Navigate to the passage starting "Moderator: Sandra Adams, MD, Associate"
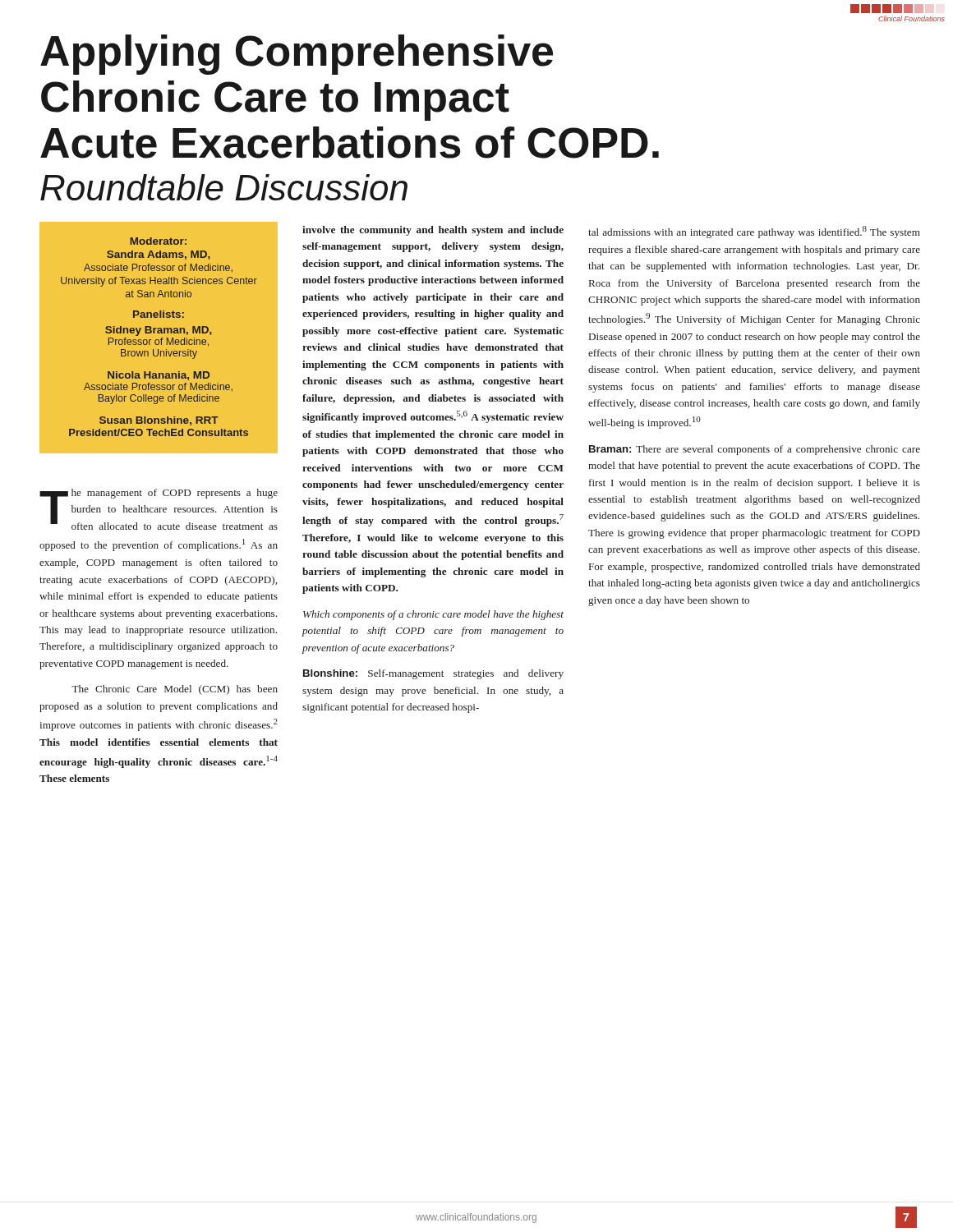953x1232 pixels. tap(159, 337)
